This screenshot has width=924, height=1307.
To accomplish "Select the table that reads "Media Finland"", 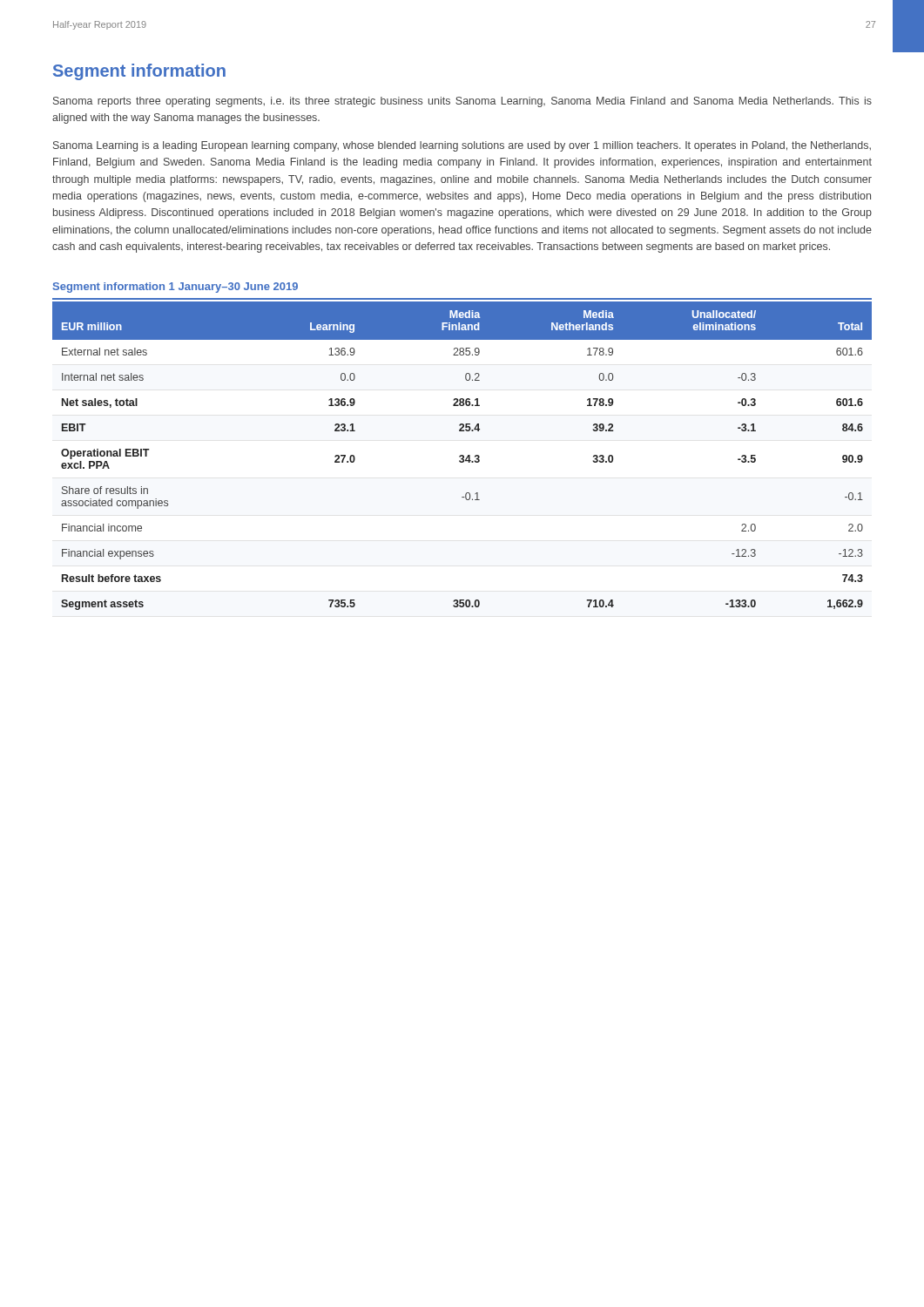I will coord(462,459).
